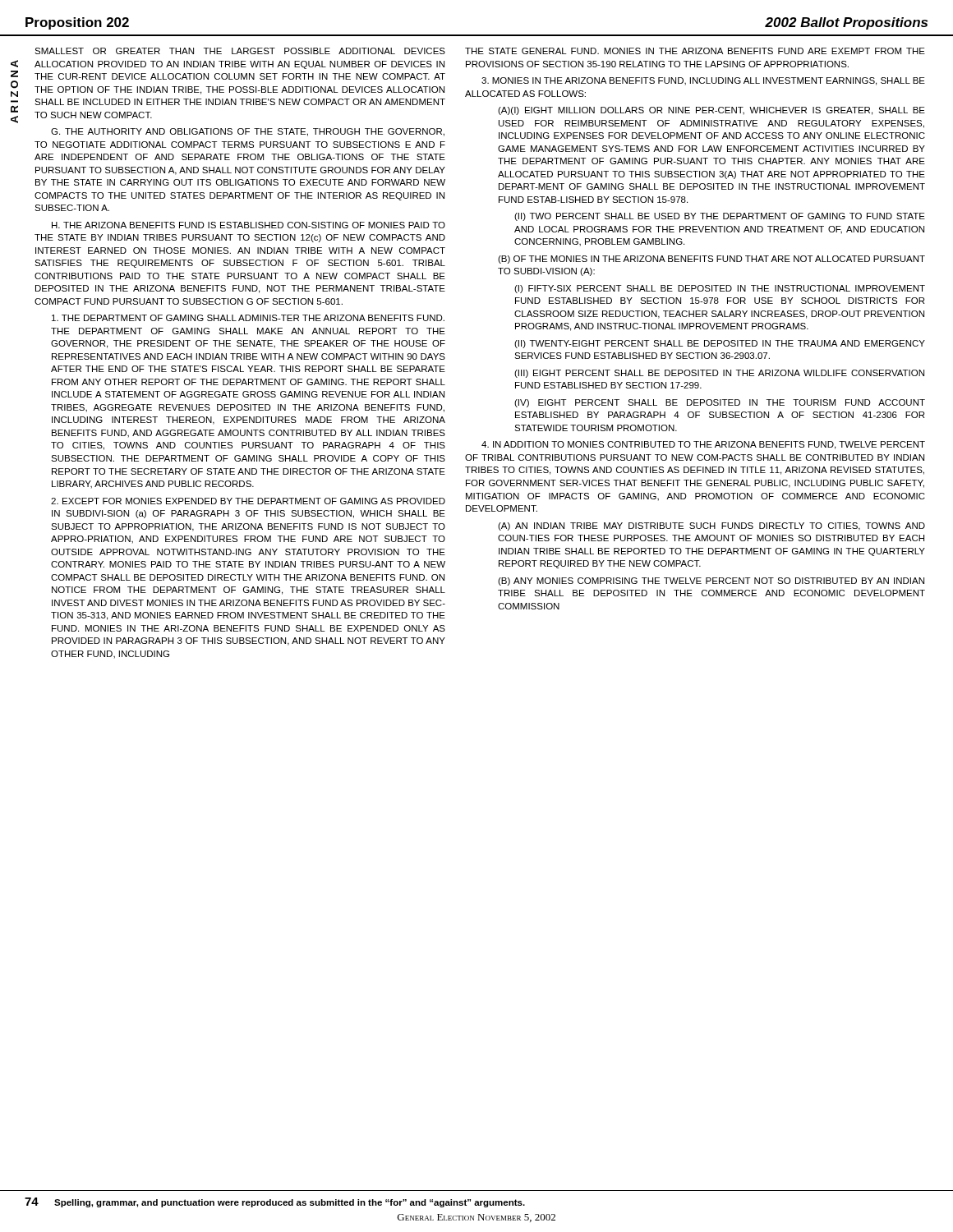The width and height of the screenshot is (953, 1232).
Task: Click on the text block that reads "SMALLEST OR GREATER THAN THE LARGEST POSSIBLE ADDITIONAL"
Action: (240, 353)
